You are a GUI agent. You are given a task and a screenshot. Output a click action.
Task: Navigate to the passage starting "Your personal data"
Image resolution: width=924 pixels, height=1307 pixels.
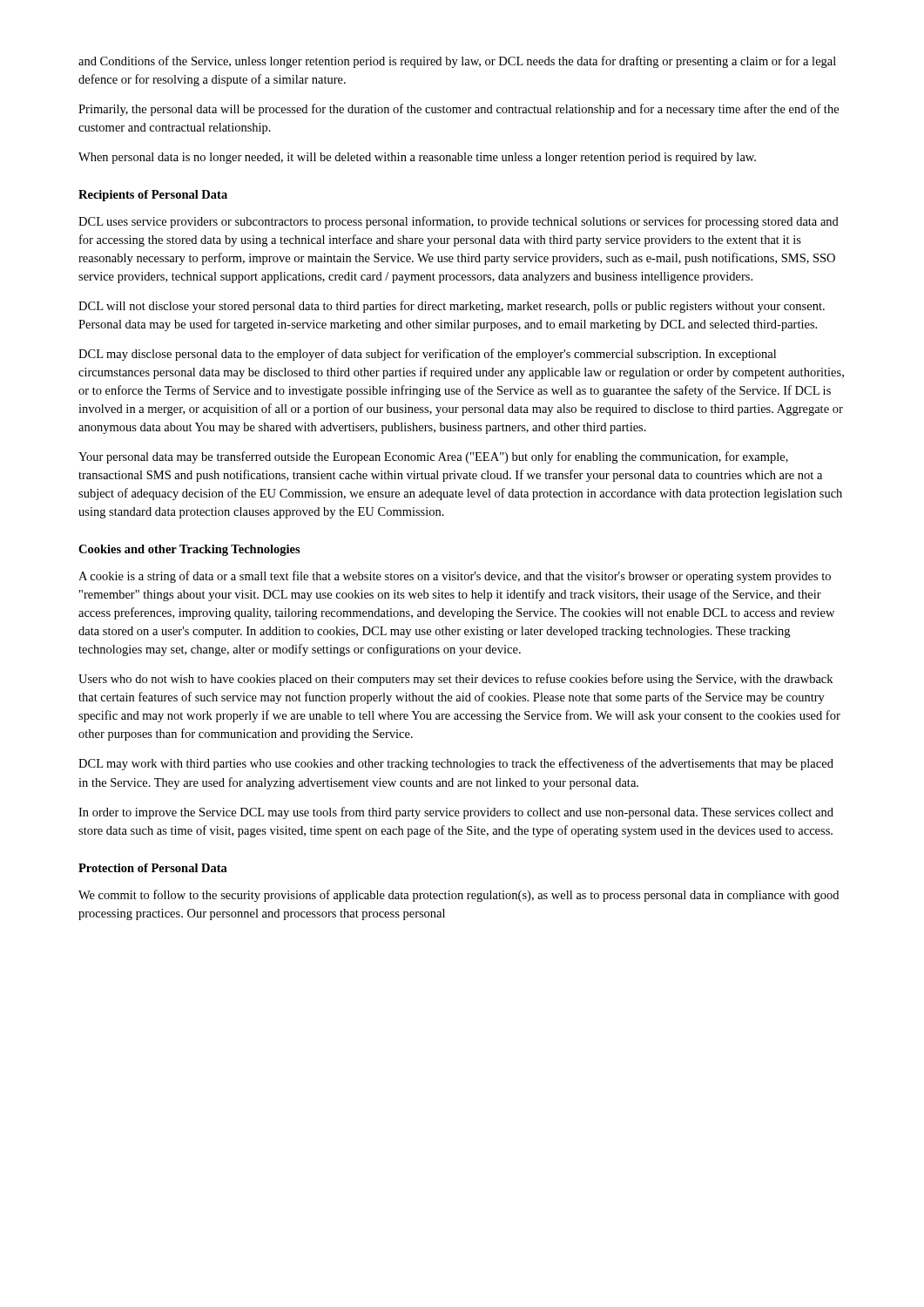tap(460, 484)
